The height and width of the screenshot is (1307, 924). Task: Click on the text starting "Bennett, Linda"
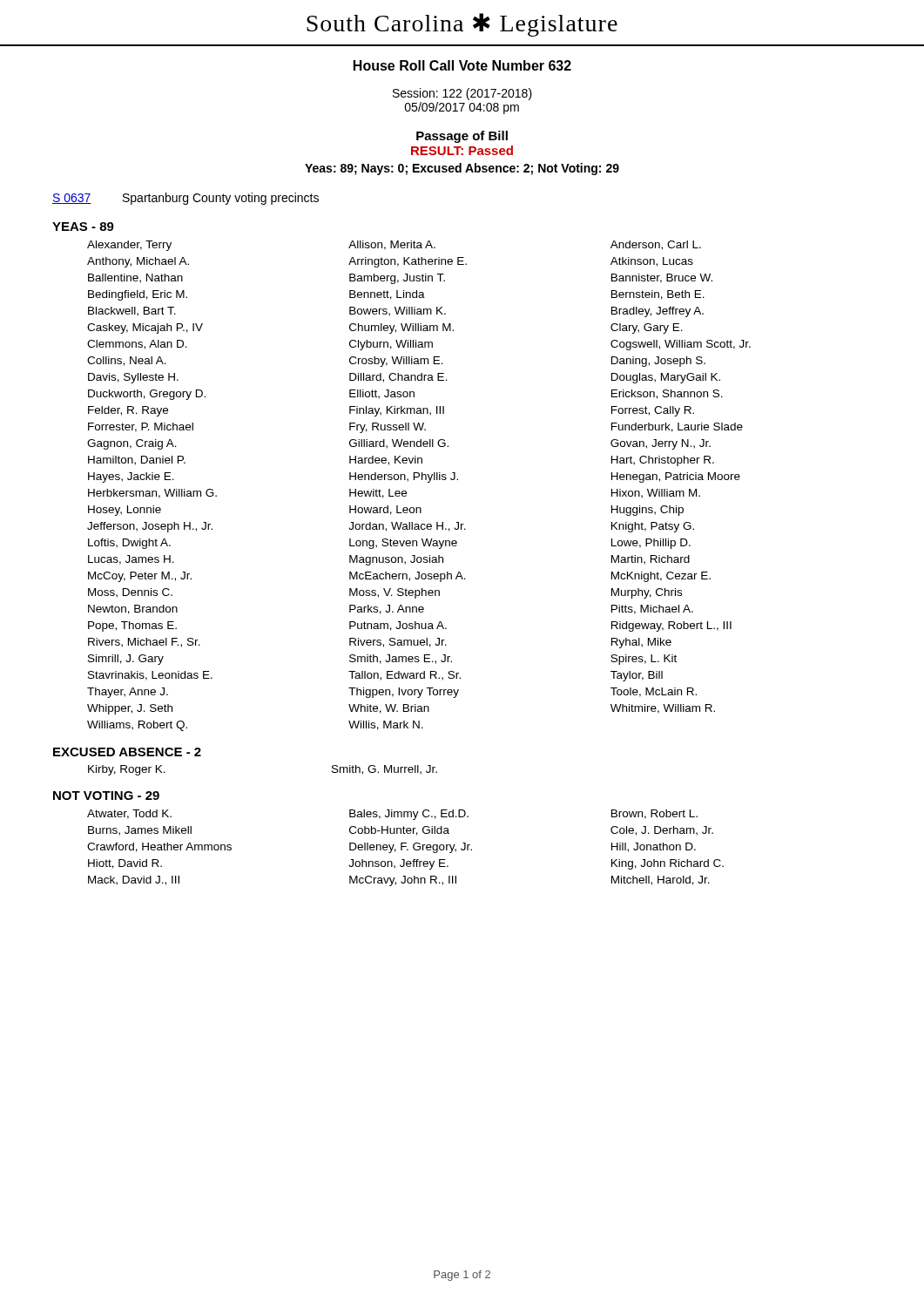387,294
